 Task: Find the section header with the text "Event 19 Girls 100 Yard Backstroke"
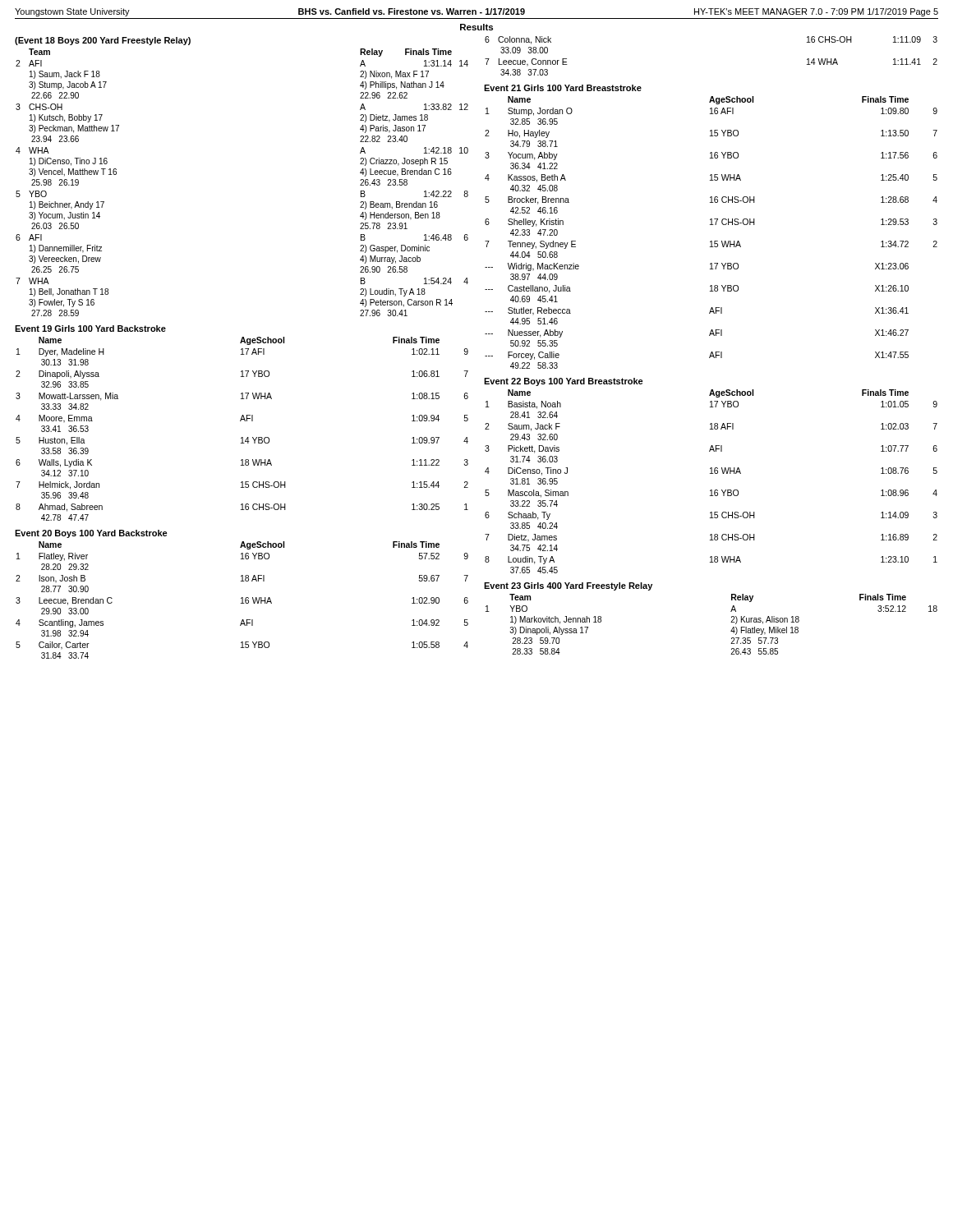click(x=90, y=329)
